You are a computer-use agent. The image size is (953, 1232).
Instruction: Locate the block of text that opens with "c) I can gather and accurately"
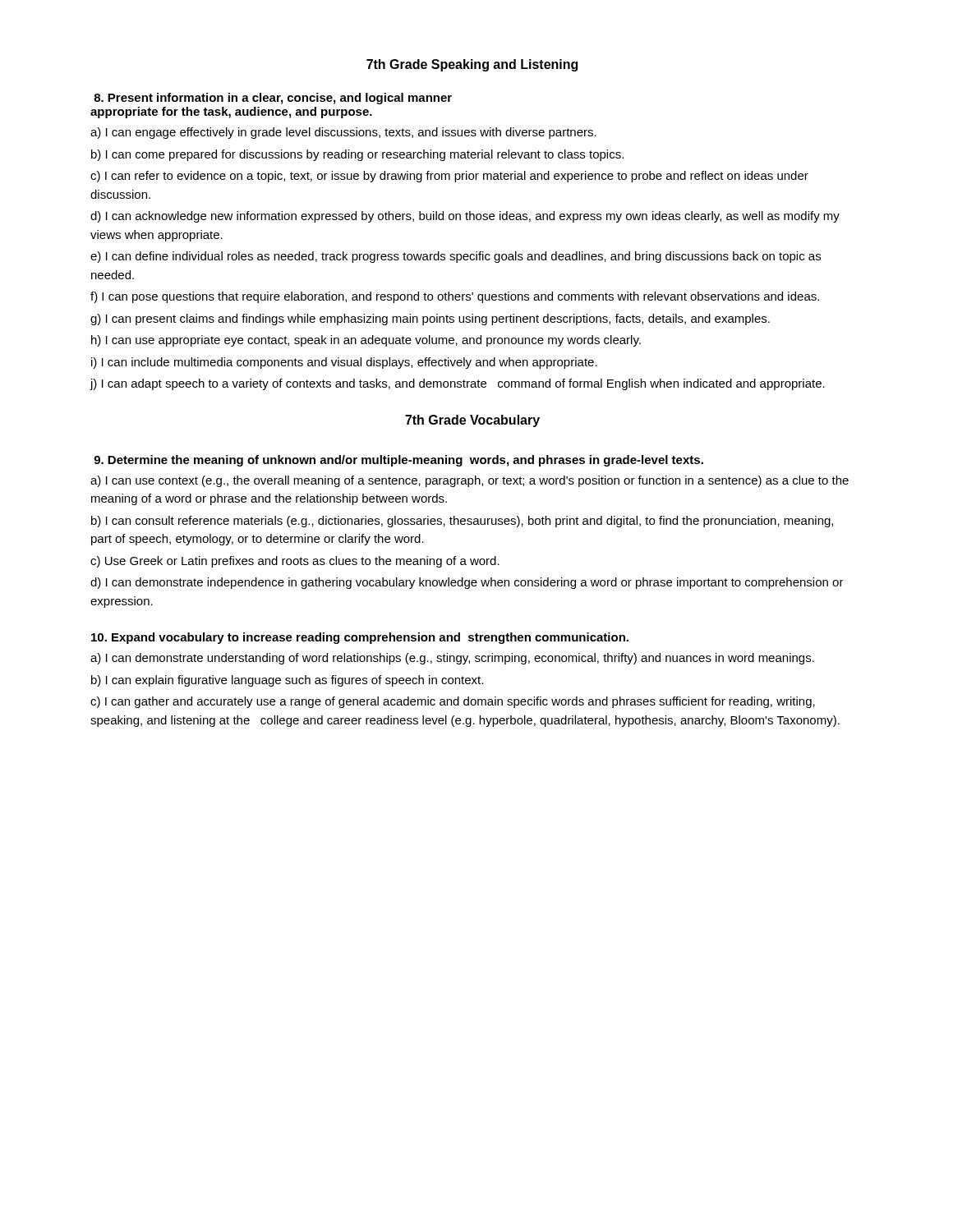tap(465, 710)
